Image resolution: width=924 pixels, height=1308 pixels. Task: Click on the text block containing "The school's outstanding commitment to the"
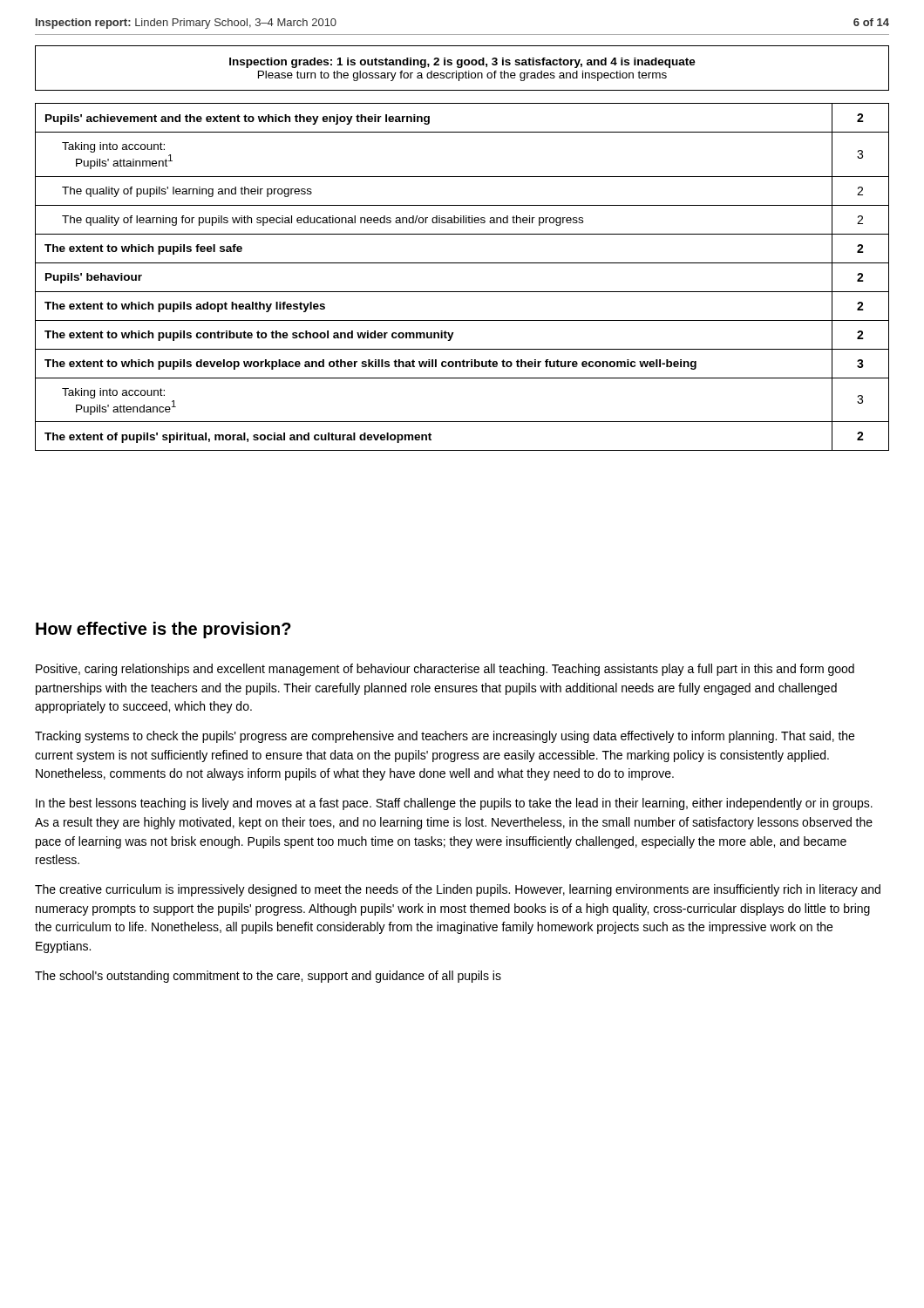coord(462,976)
